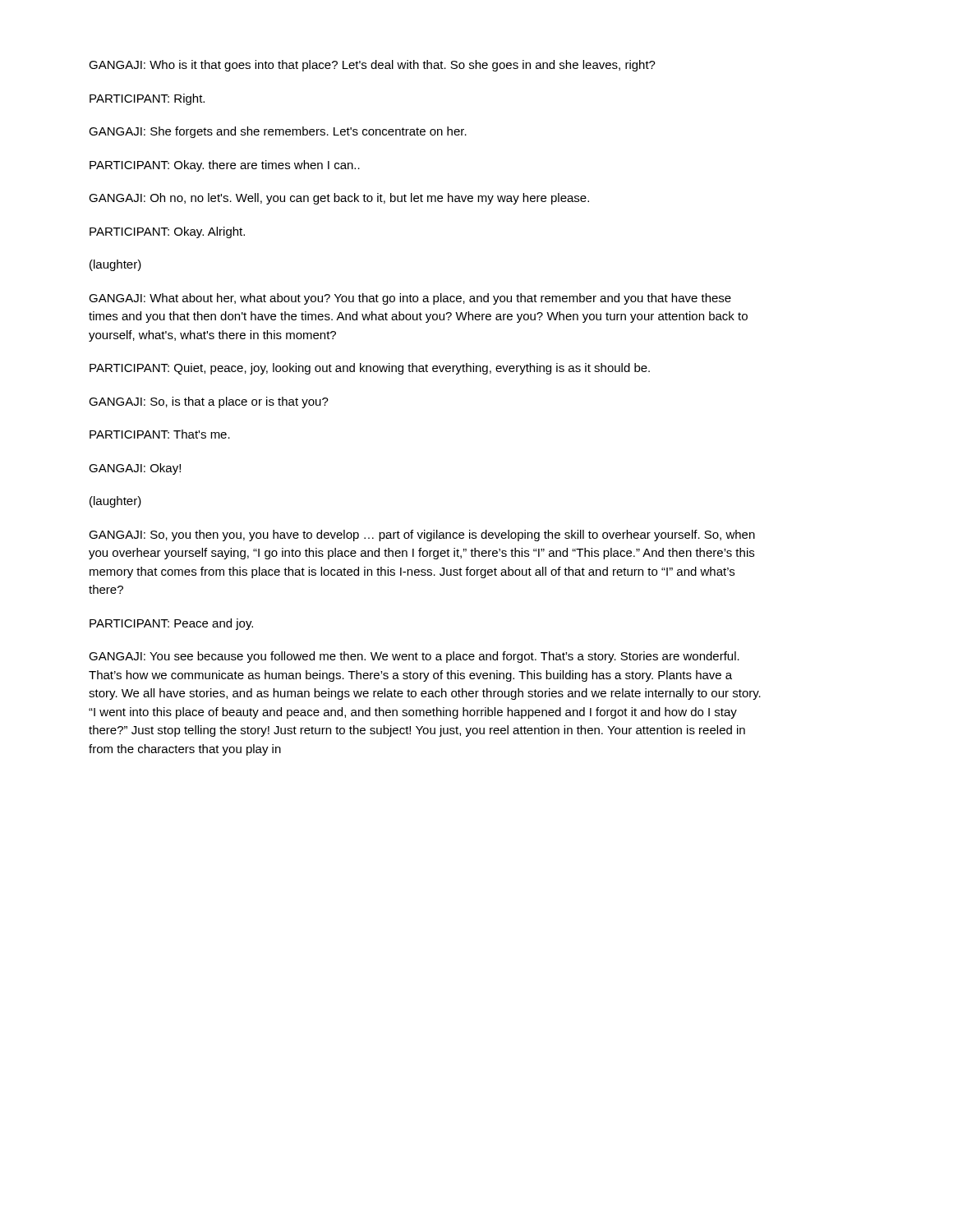Find the text that reads "PARTICIPANT: Right."
Viewport: 953px width, 1232px height.
point(147,98)
